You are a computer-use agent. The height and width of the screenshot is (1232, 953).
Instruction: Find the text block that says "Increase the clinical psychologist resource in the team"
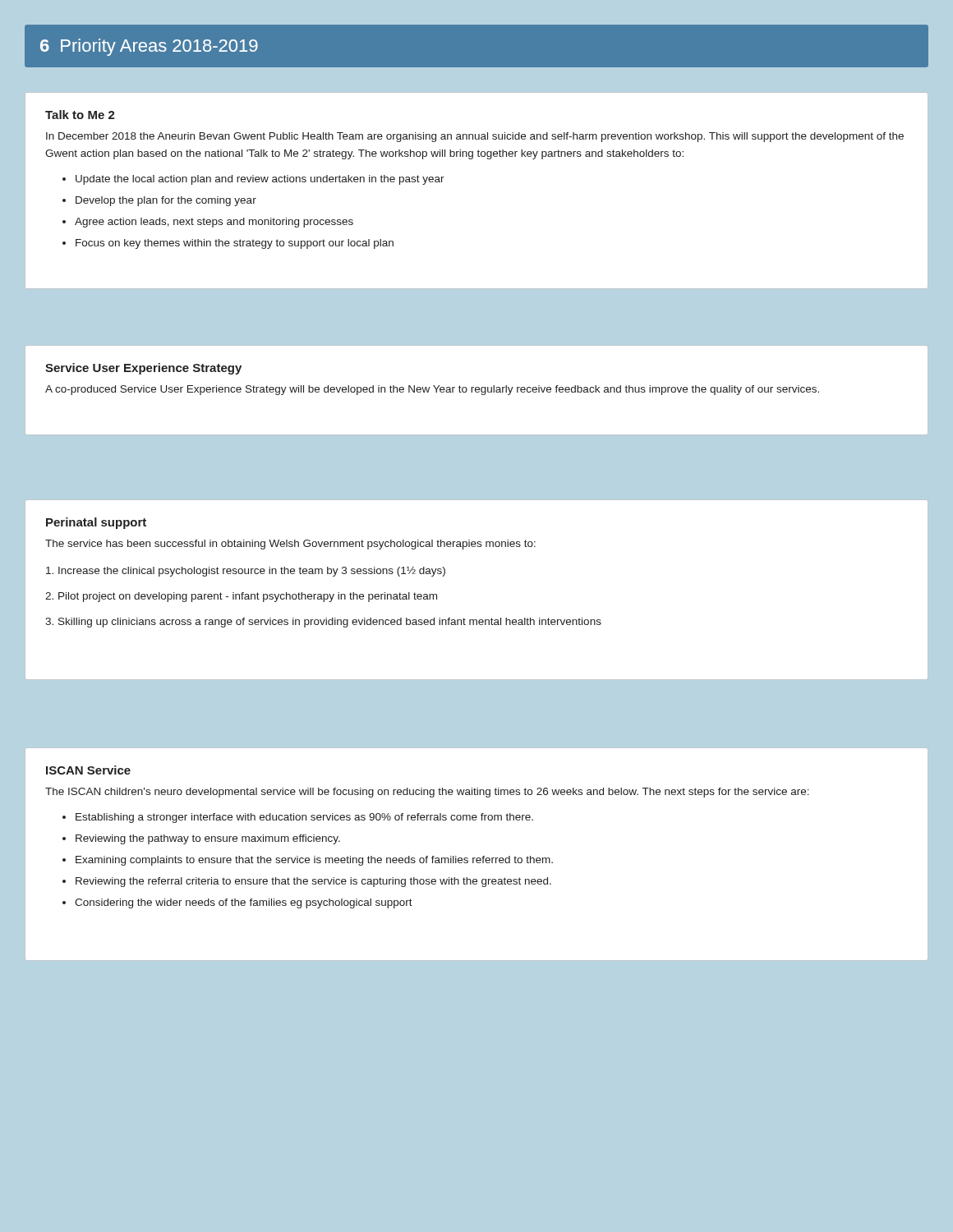pos(246,570)
